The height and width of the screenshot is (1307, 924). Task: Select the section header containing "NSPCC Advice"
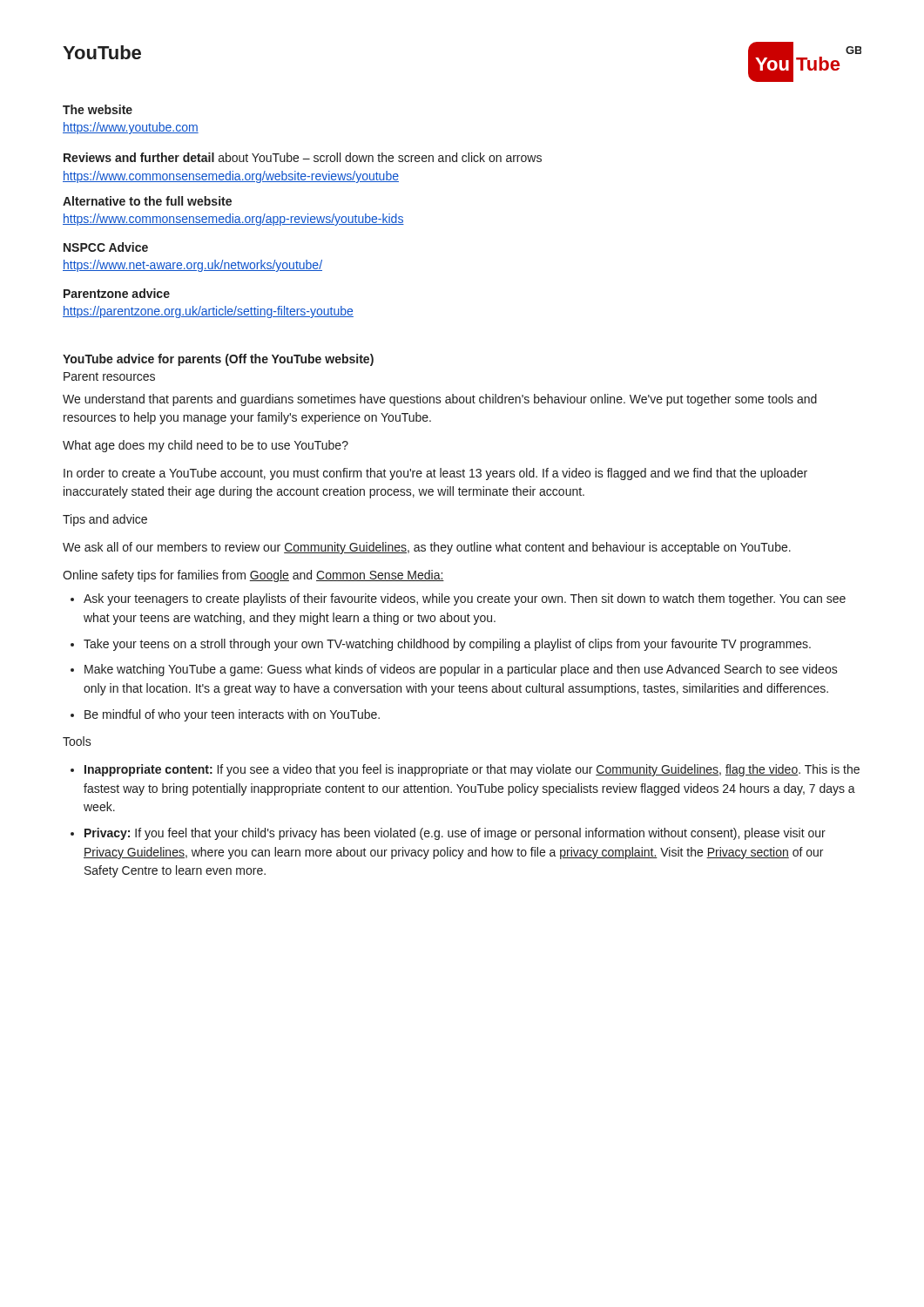[106, 247]
